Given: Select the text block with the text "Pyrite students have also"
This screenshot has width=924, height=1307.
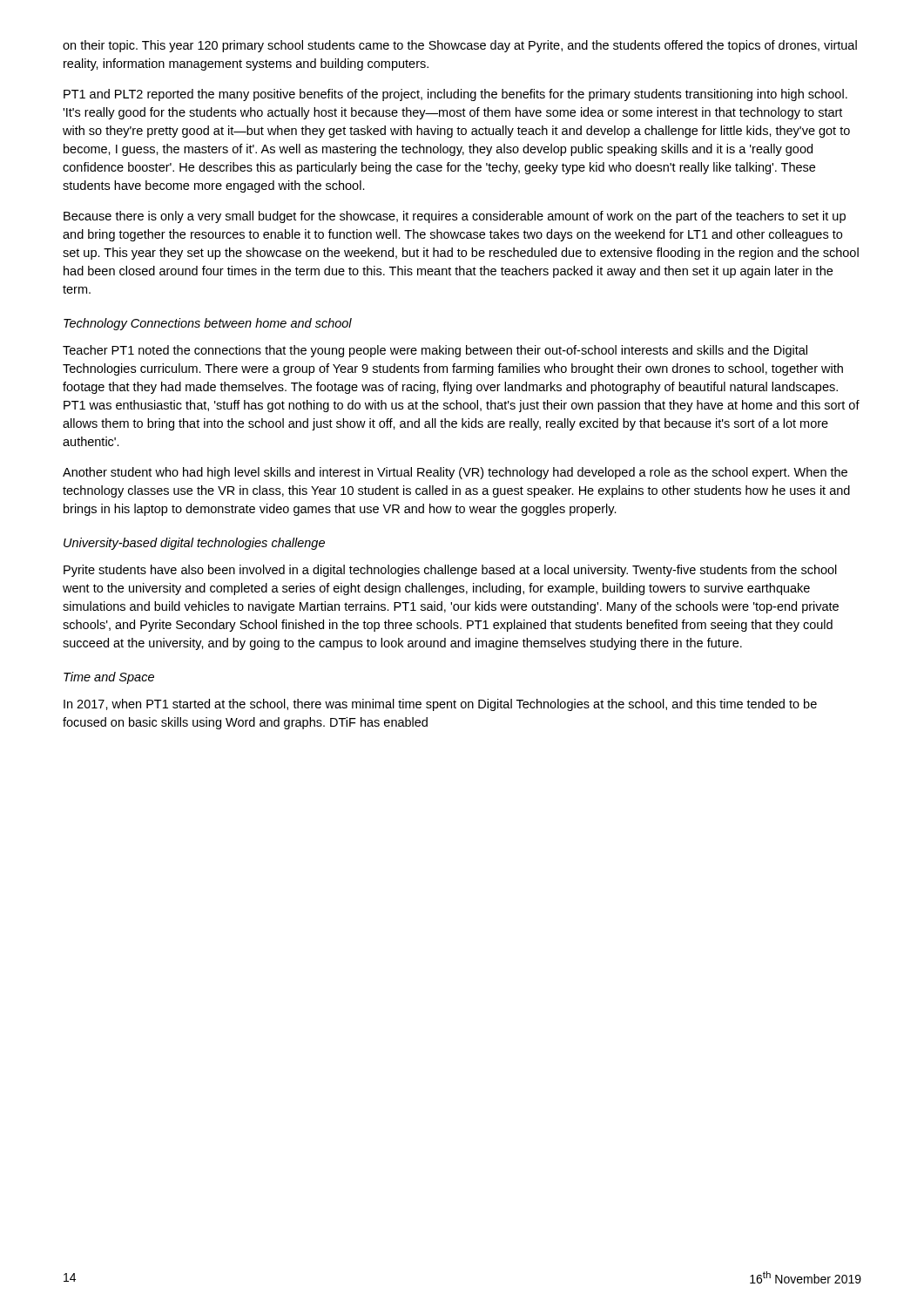Looking at the screenshot, I should (462, 607).
